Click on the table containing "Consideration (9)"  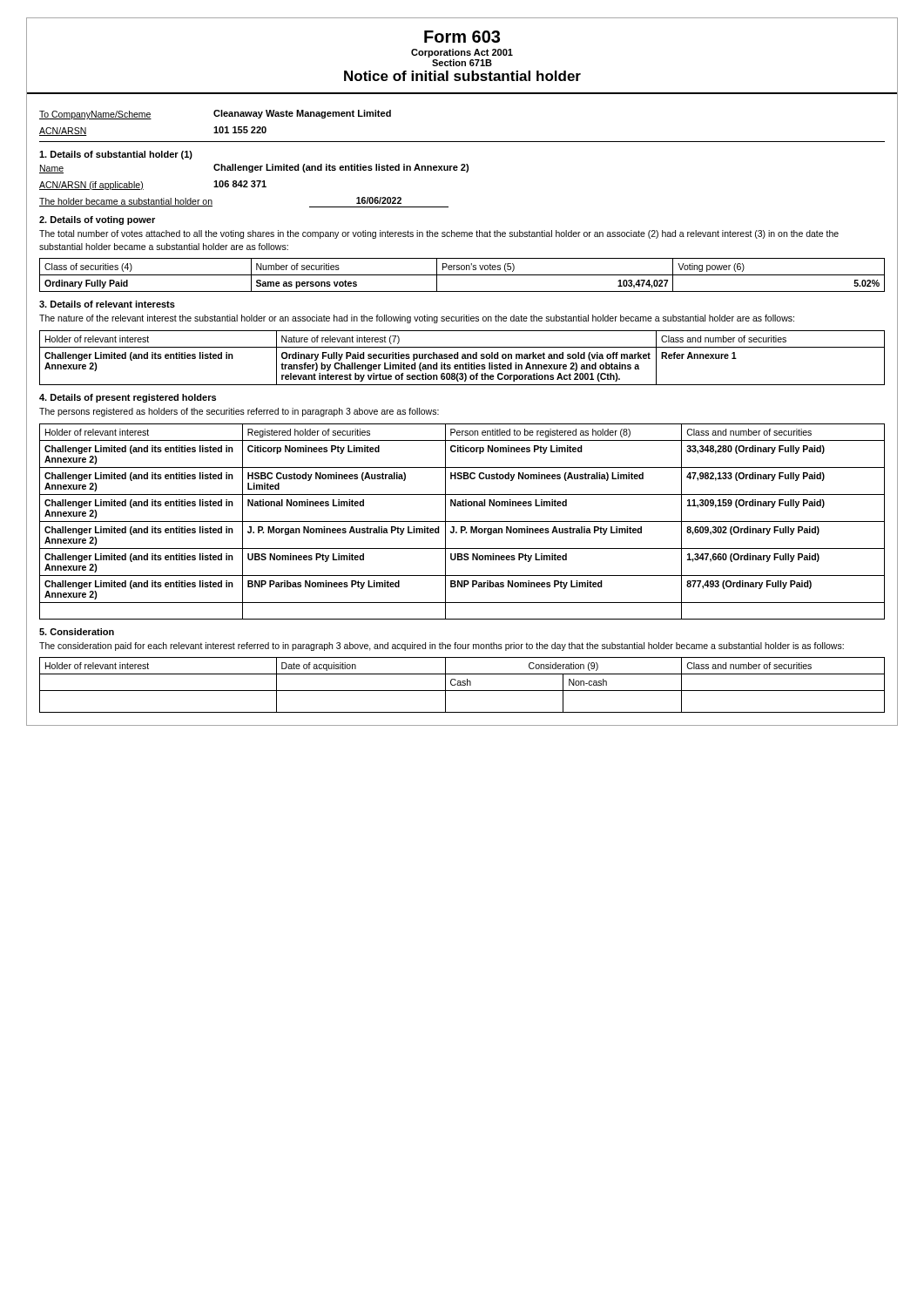click(462, 685)
